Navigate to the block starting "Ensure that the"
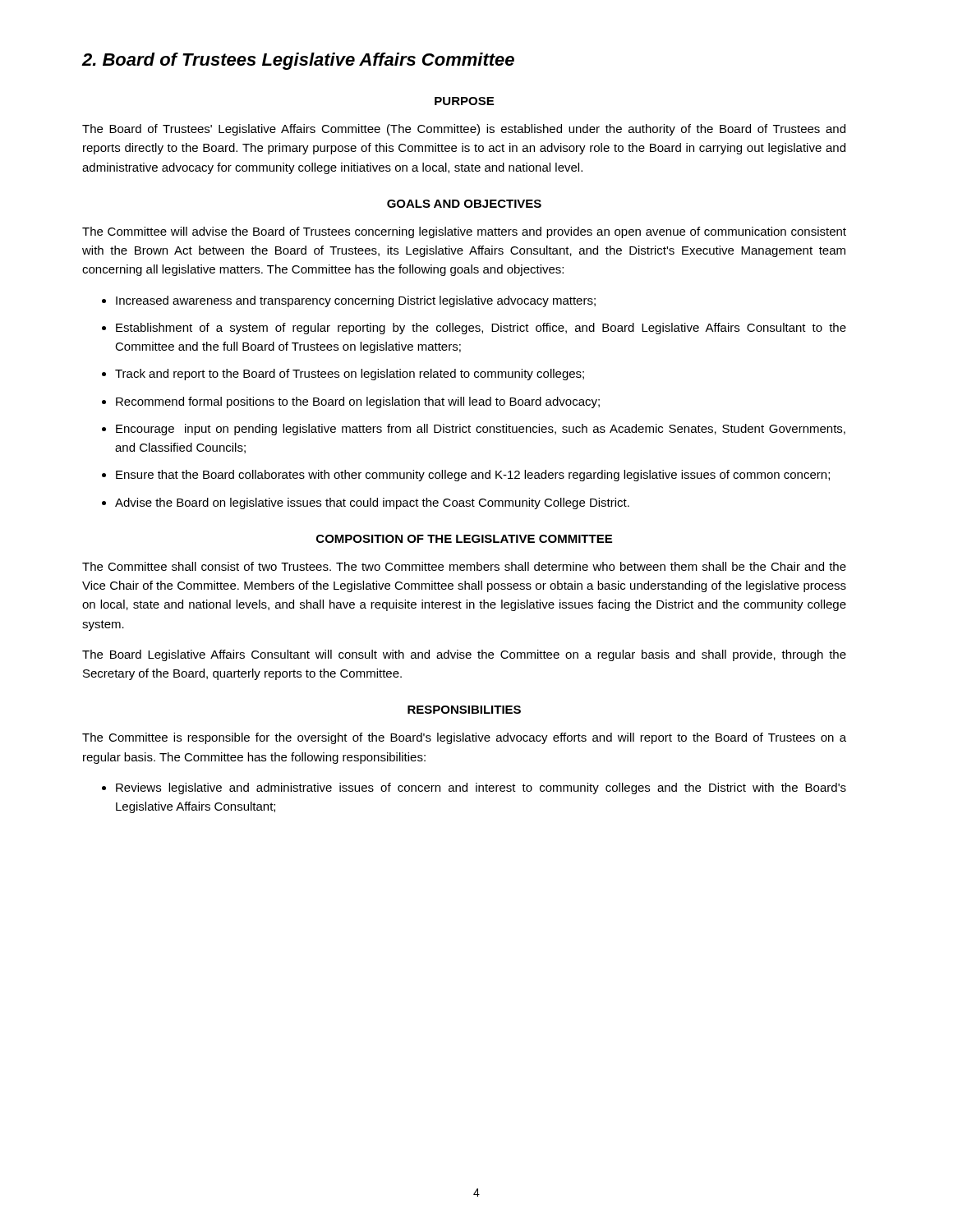This screenshot has height=1232, width=953. coord(473,475)
